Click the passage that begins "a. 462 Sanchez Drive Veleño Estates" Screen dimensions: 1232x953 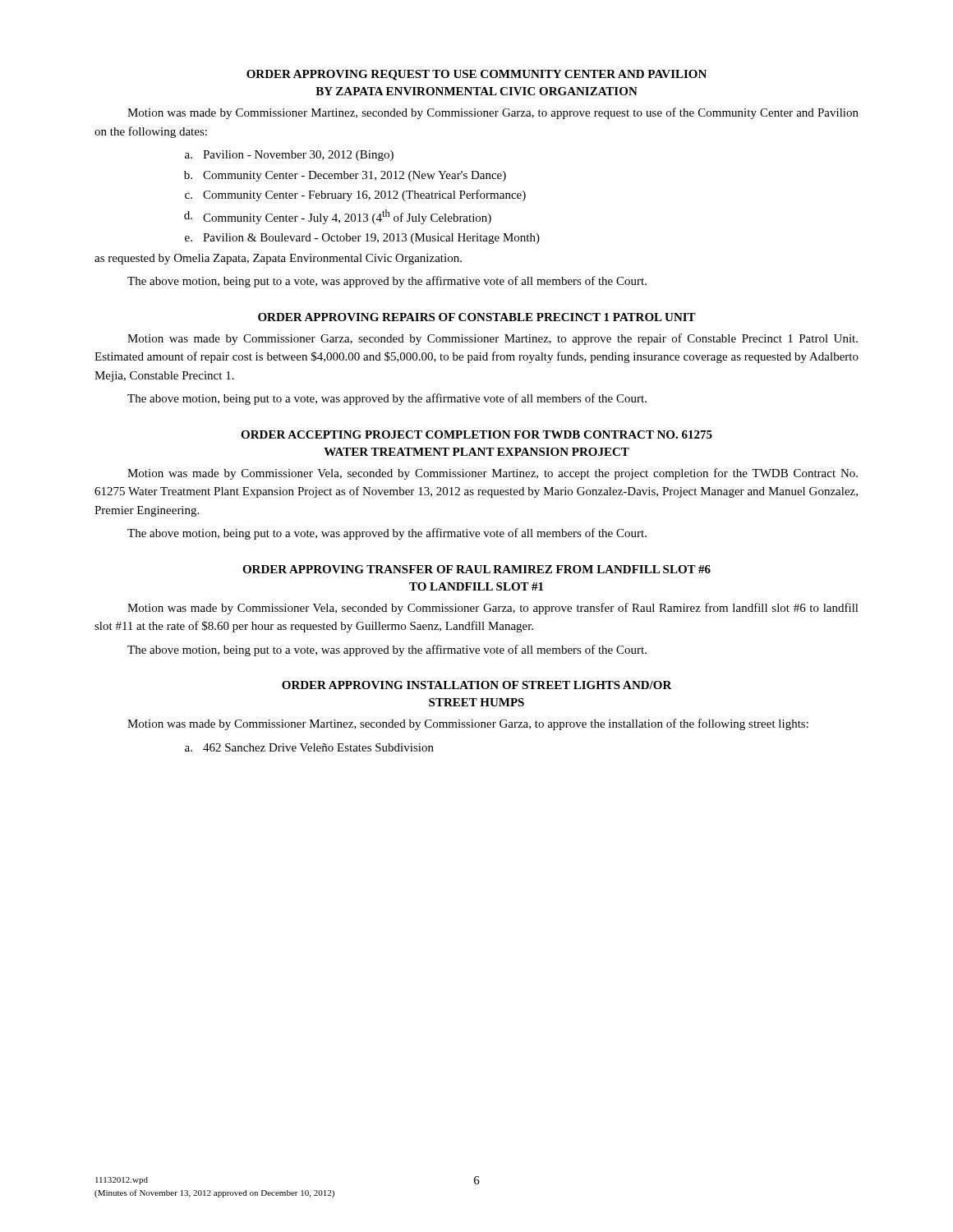pyautogui.click(x=309, y=747)
